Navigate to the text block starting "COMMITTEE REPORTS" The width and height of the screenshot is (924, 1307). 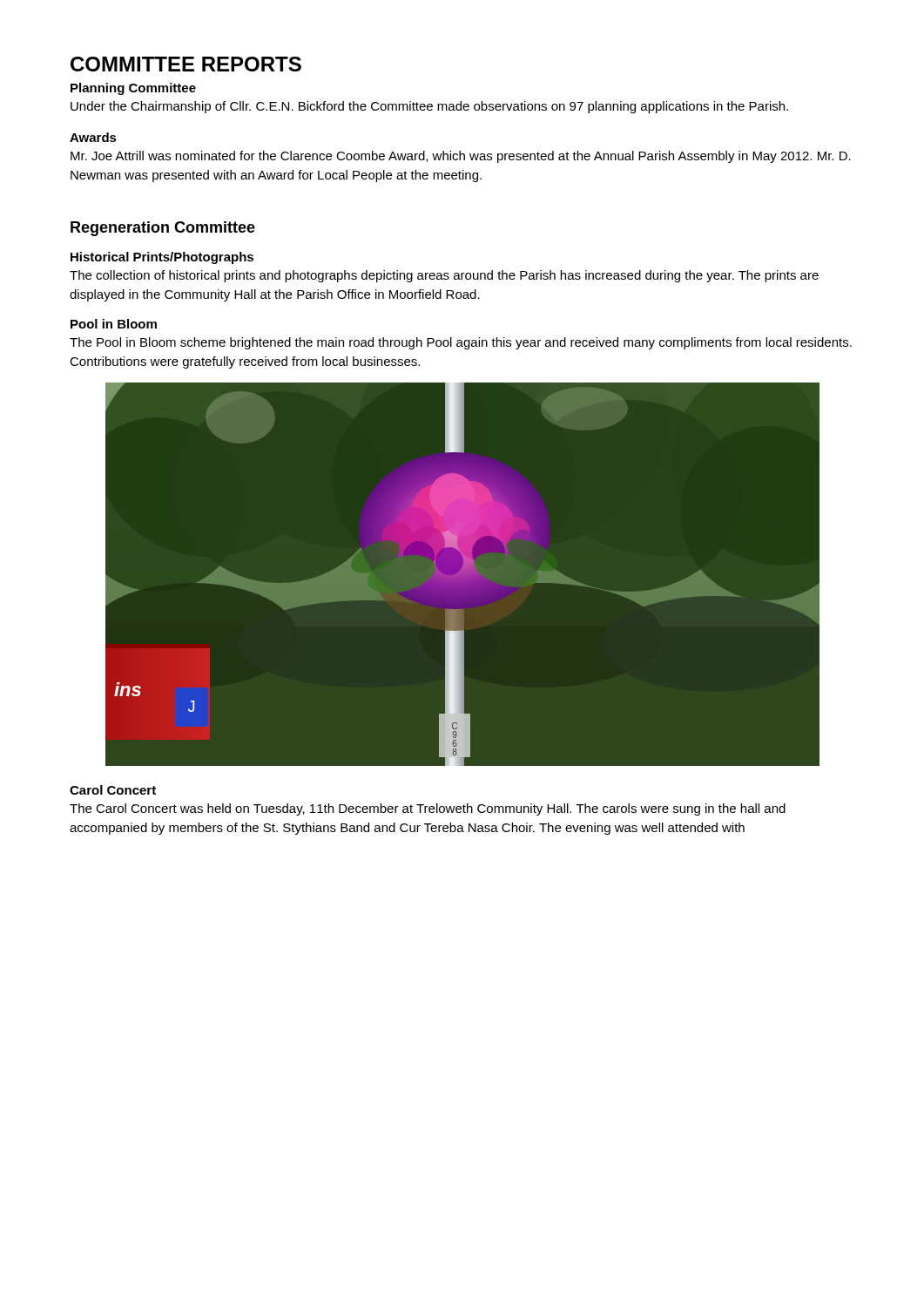pos(186,64)
